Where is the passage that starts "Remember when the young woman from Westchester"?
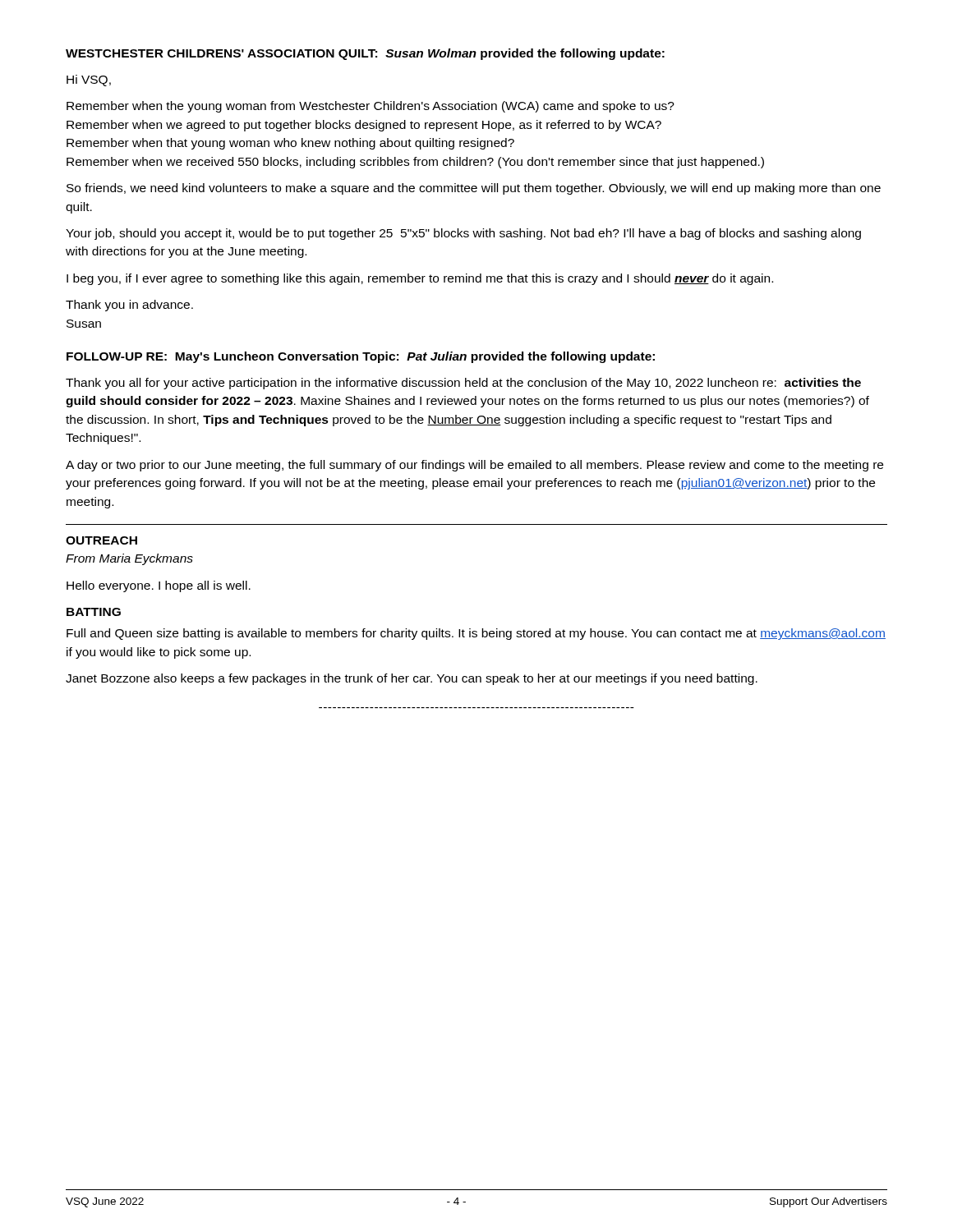The image size is (953, 1232). pyautogui.click(x=415, y=133)
